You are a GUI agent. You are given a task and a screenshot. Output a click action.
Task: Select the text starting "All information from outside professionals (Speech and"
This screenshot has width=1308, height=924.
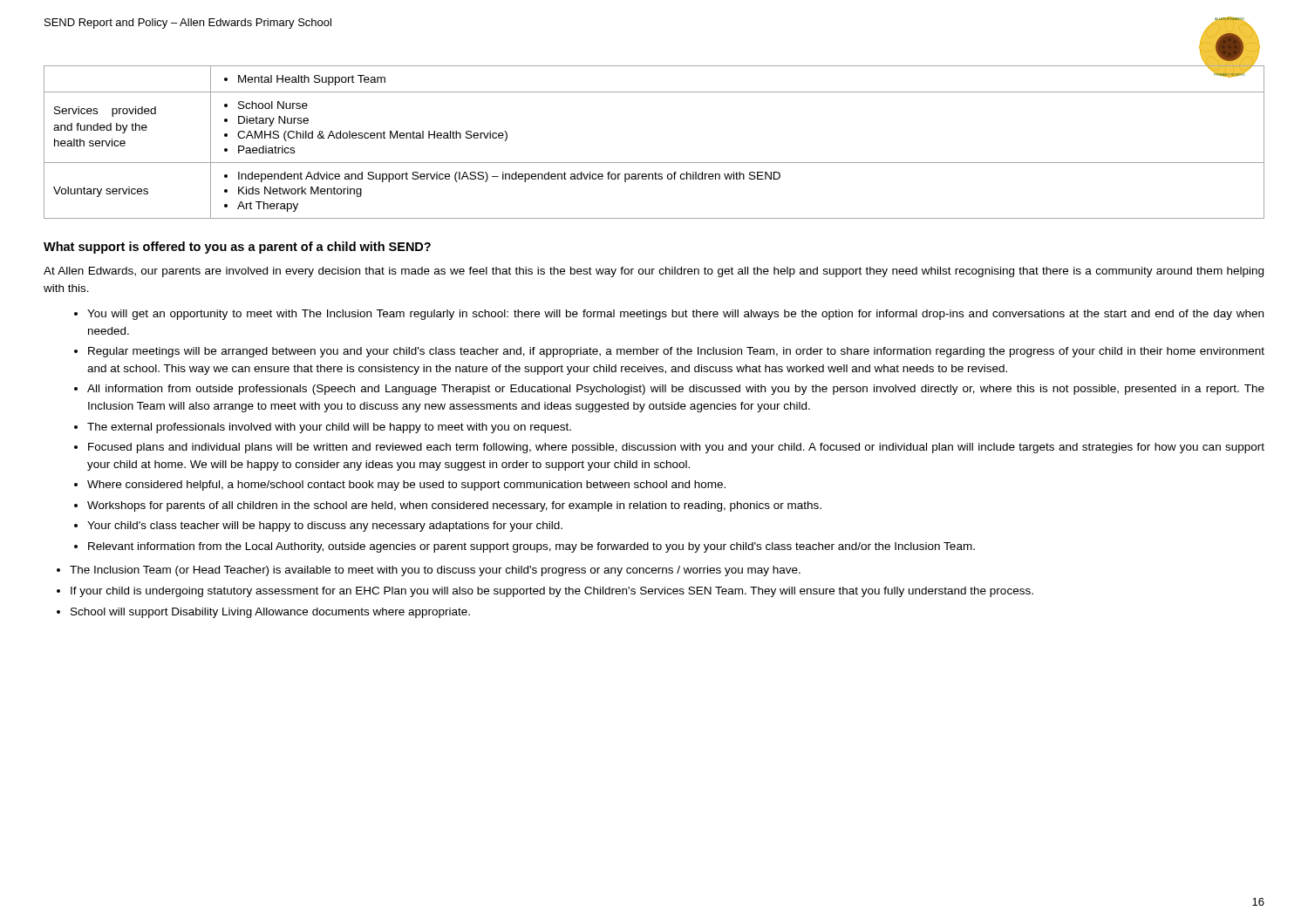(x=676, y=397)
